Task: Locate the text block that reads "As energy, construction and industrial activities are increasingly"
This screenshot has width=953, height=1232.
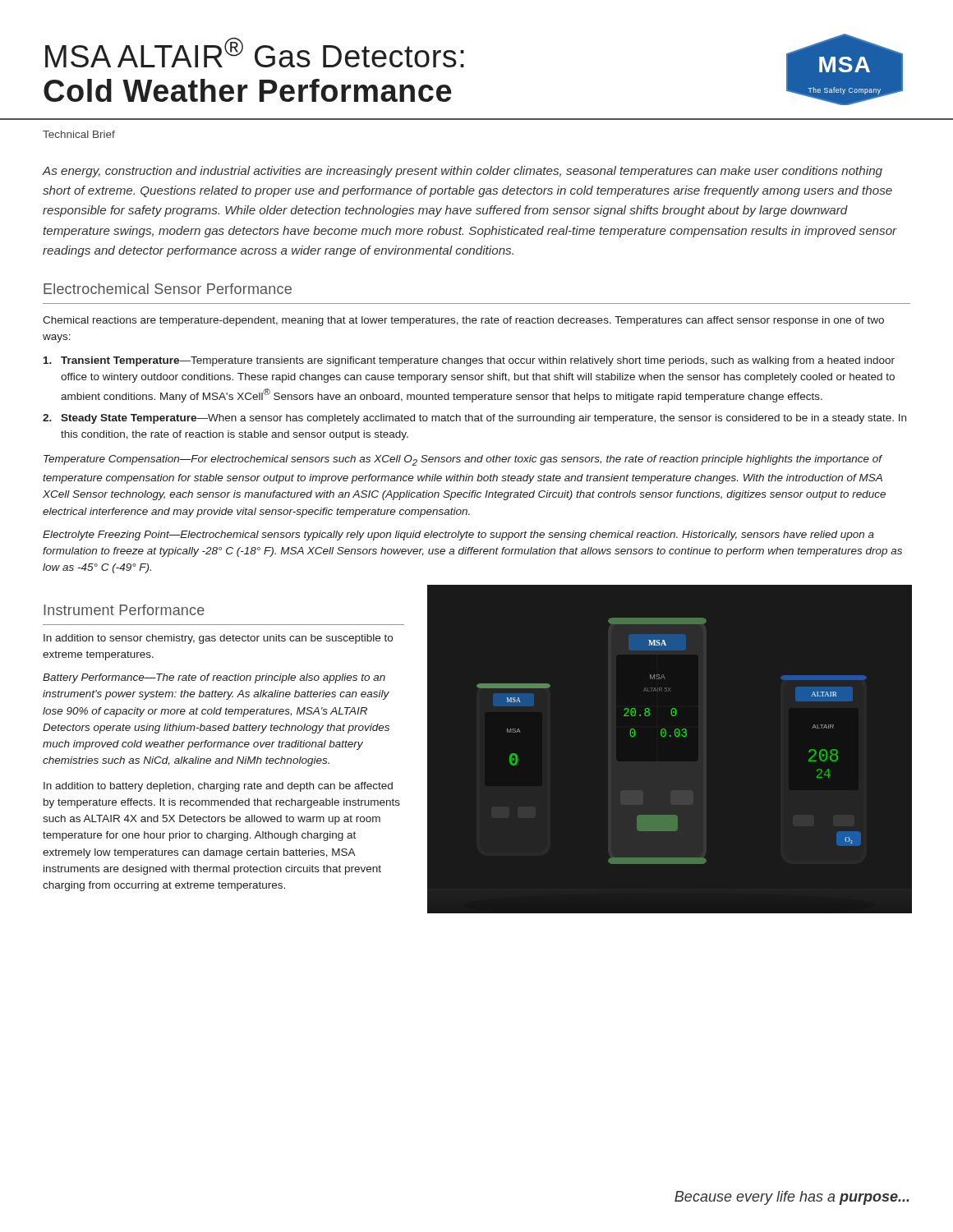Action: point(470,210)
